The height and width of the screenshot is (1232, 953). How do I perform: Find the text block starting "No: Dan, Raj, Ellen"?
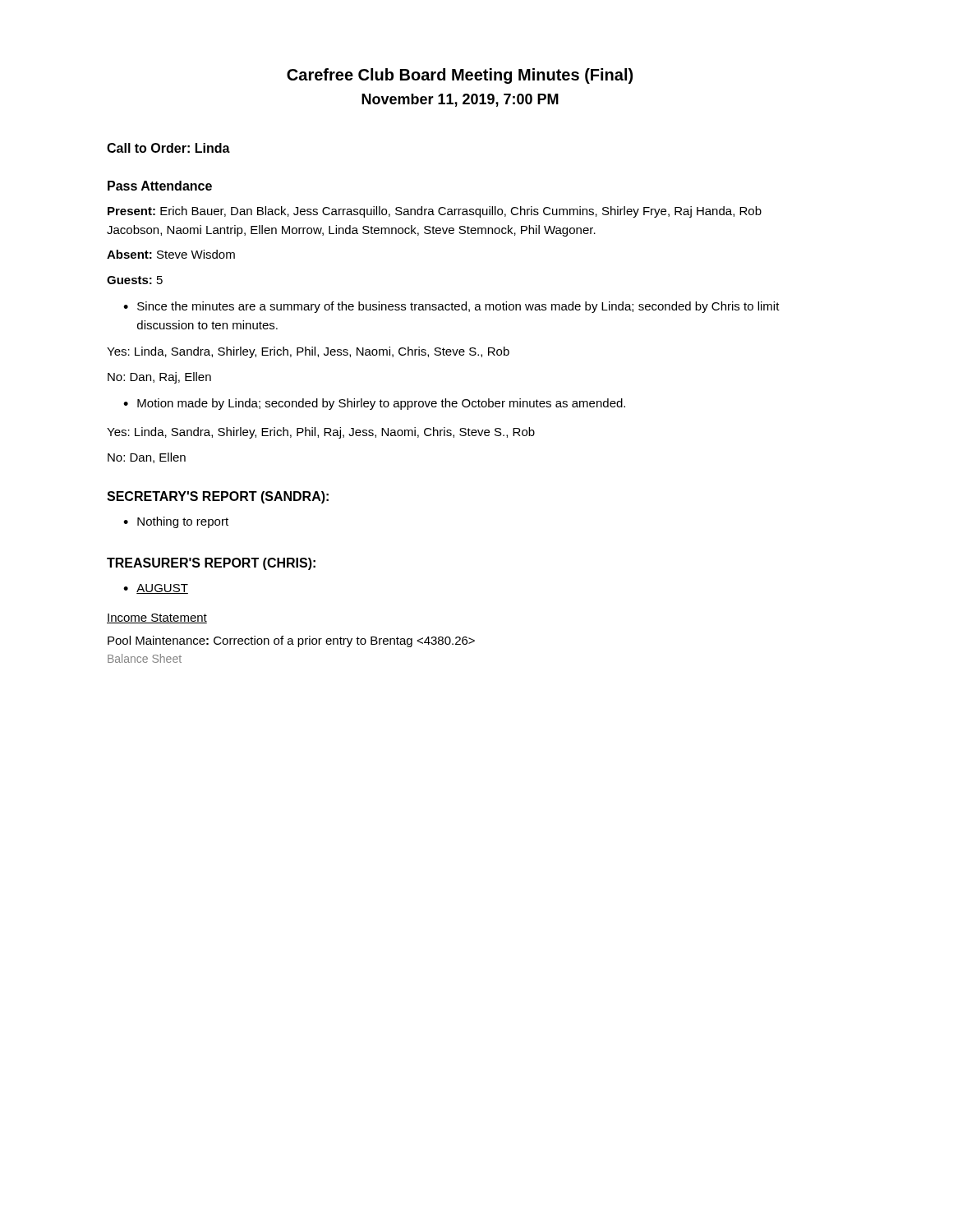click(159, 376)
